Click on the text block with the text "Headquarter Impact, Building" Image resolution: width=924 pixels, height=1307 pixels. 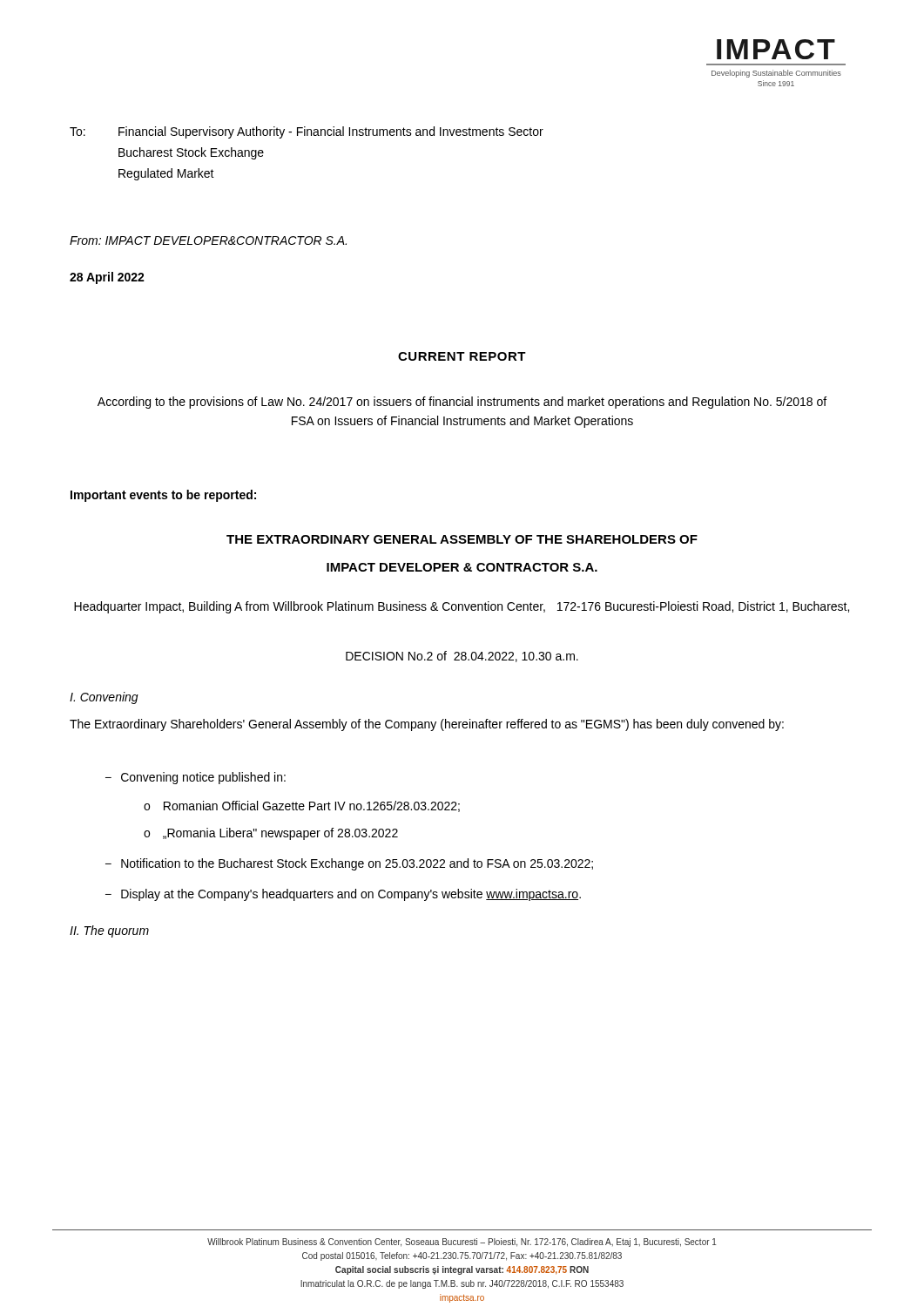pos(462,606)
